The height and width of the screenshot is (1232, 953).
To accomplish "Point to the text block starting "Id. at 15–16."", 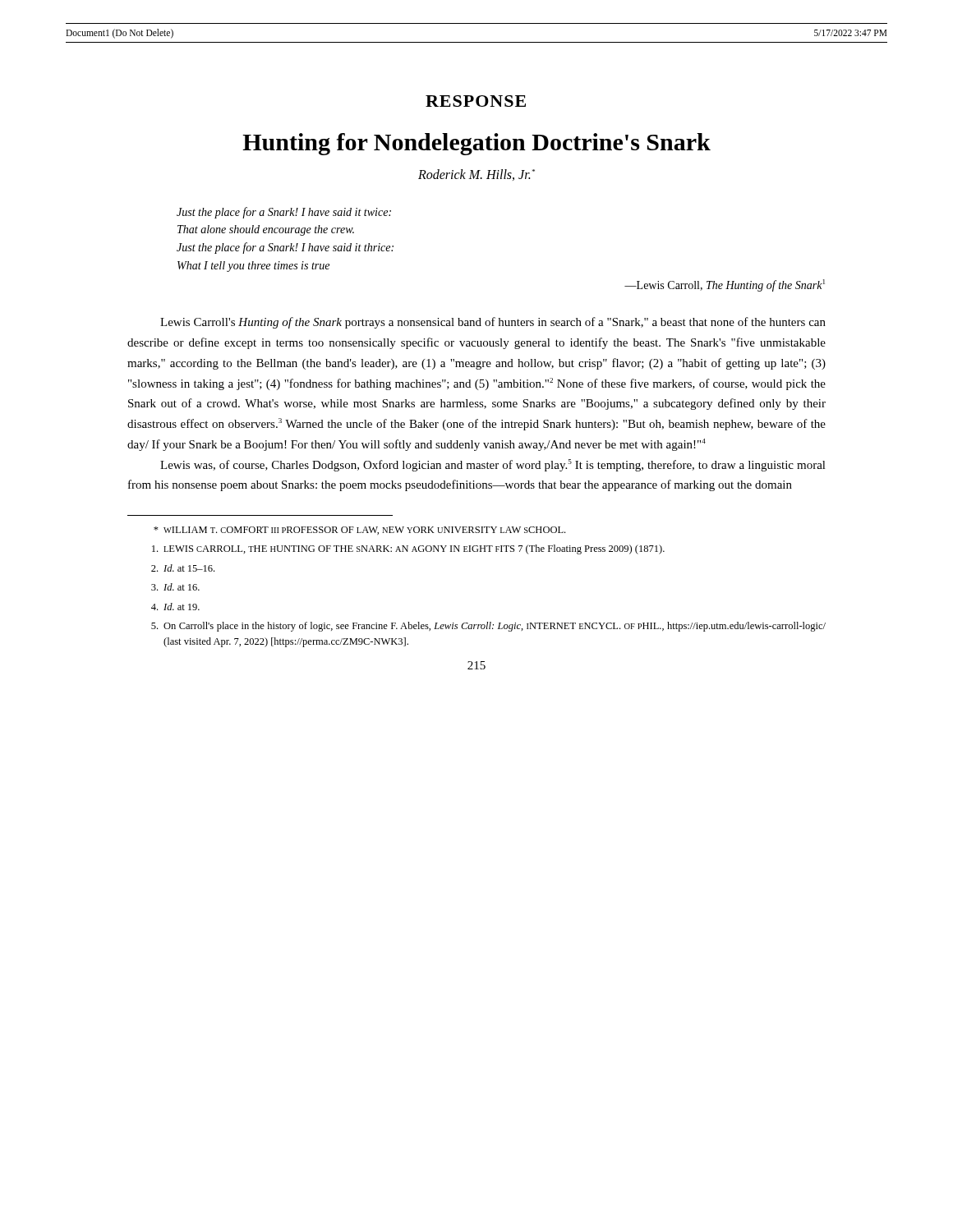I will (171, 569).
